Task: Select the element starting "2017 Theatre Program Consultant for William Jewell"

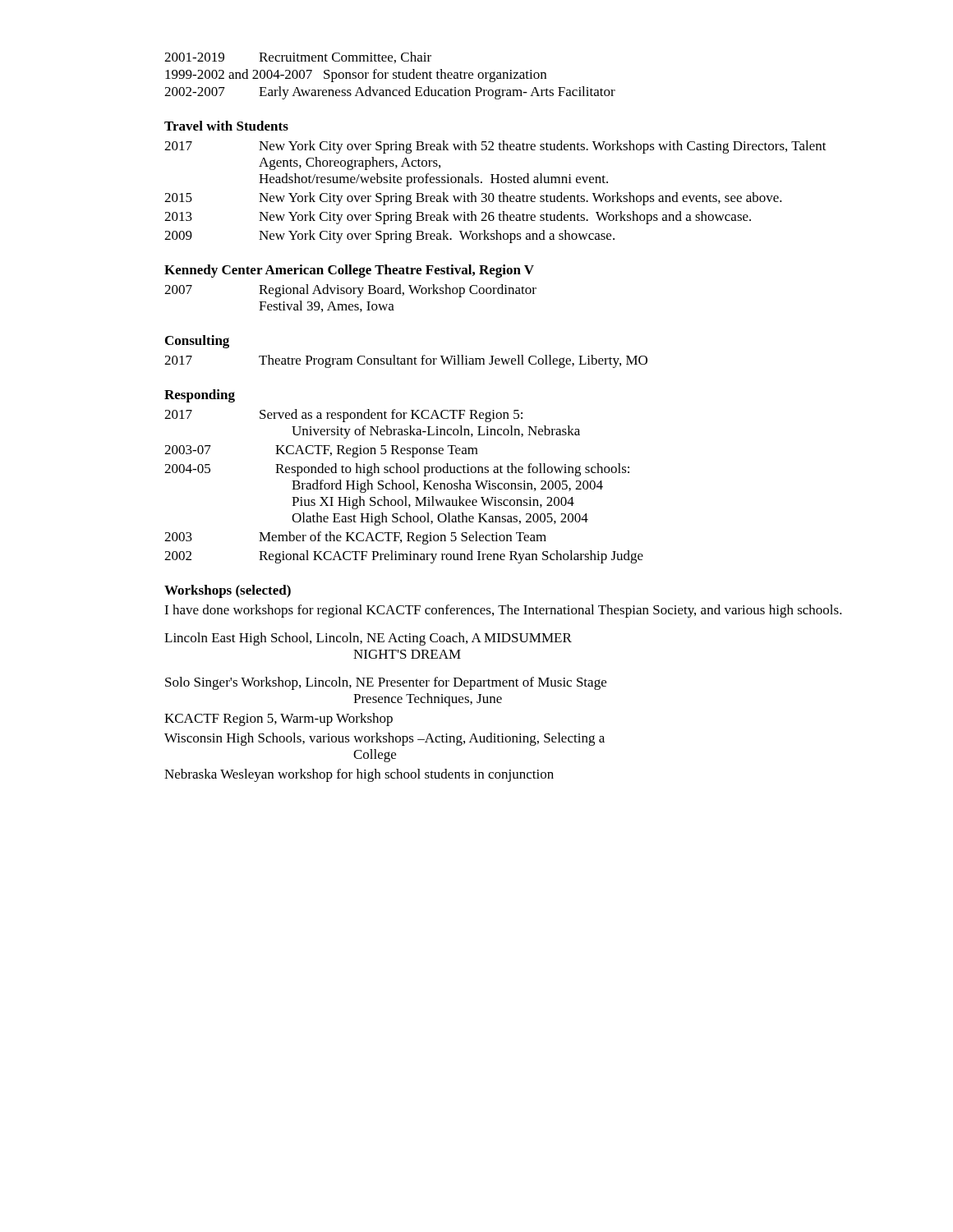Action: (509, 361)
